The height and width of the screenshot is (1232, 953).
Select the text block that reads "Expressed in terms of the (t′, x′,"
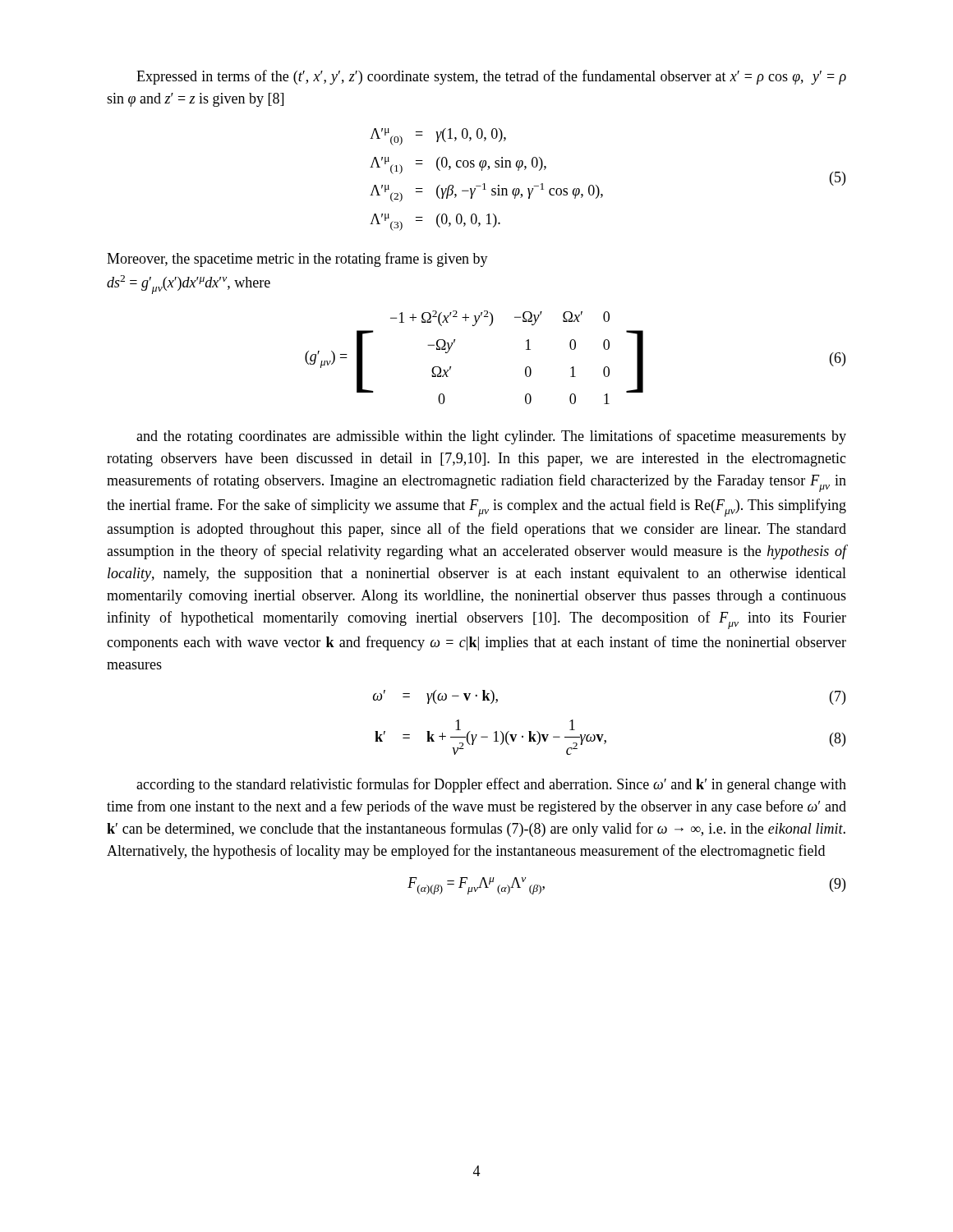click(476, 88)
